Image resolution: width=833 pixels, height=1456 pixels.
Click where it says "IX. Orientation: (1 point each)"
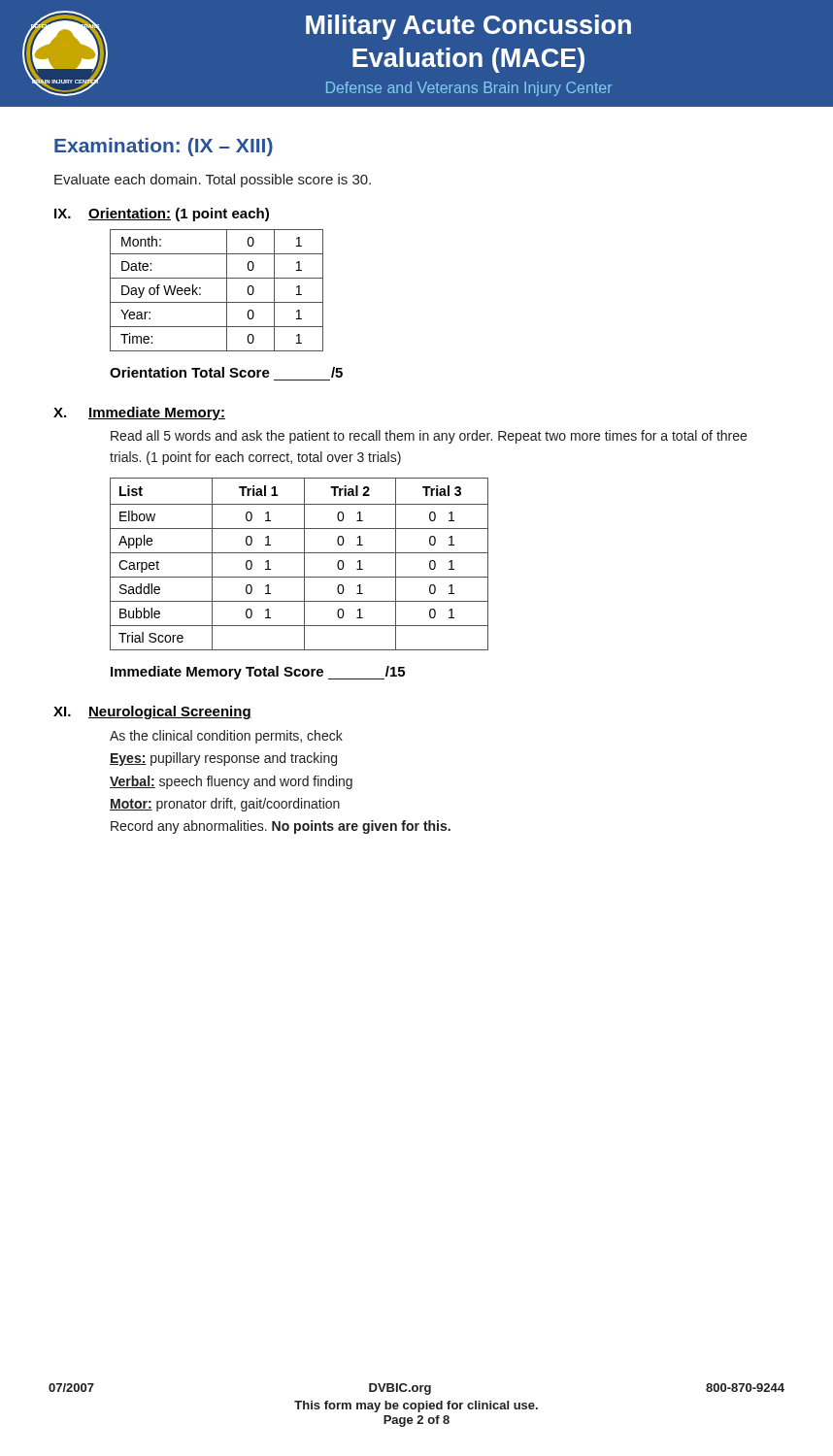[x=161, y=213]
